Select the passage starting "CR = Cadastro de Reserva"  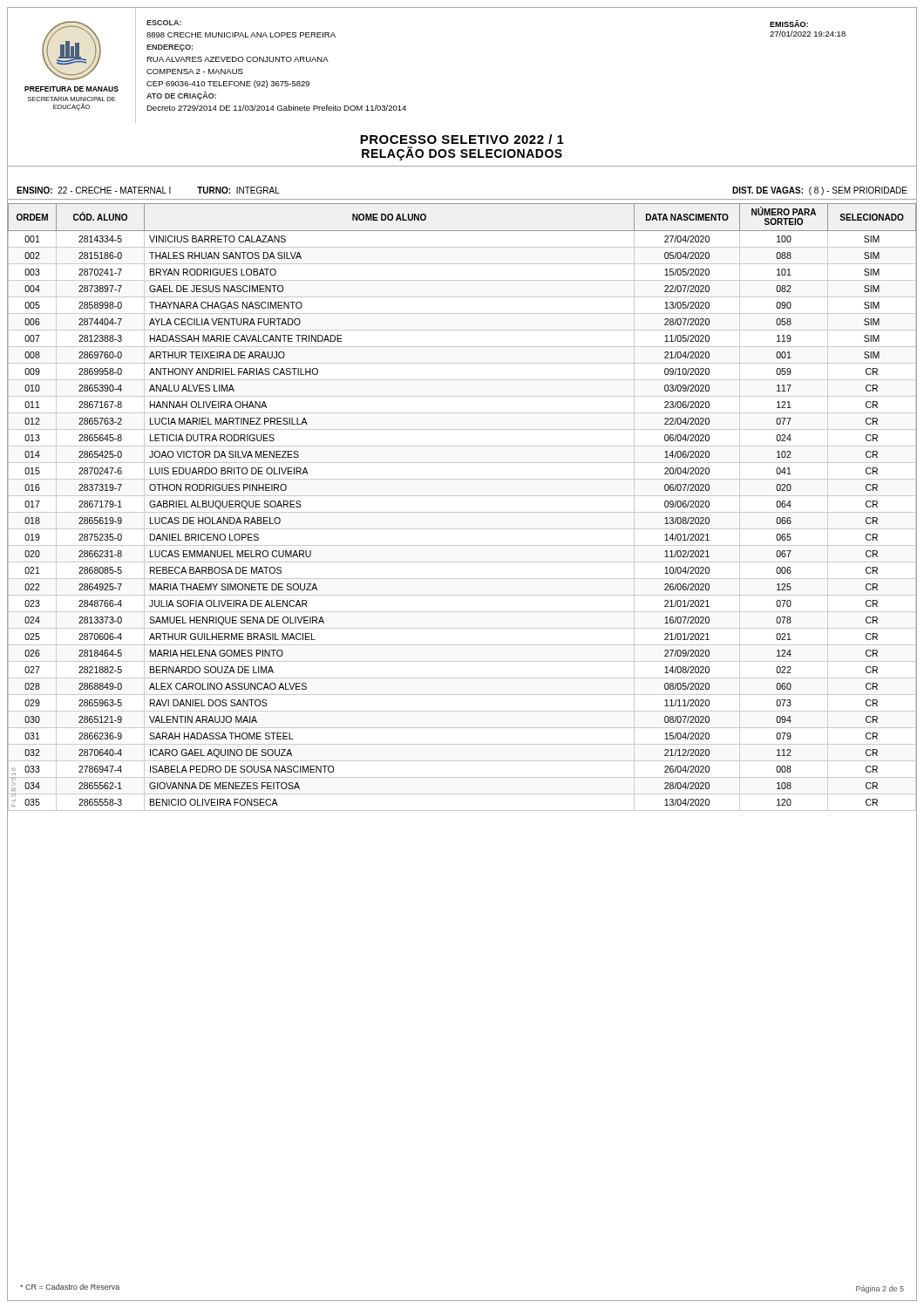pyautogui.click(x=70, y=1287)
